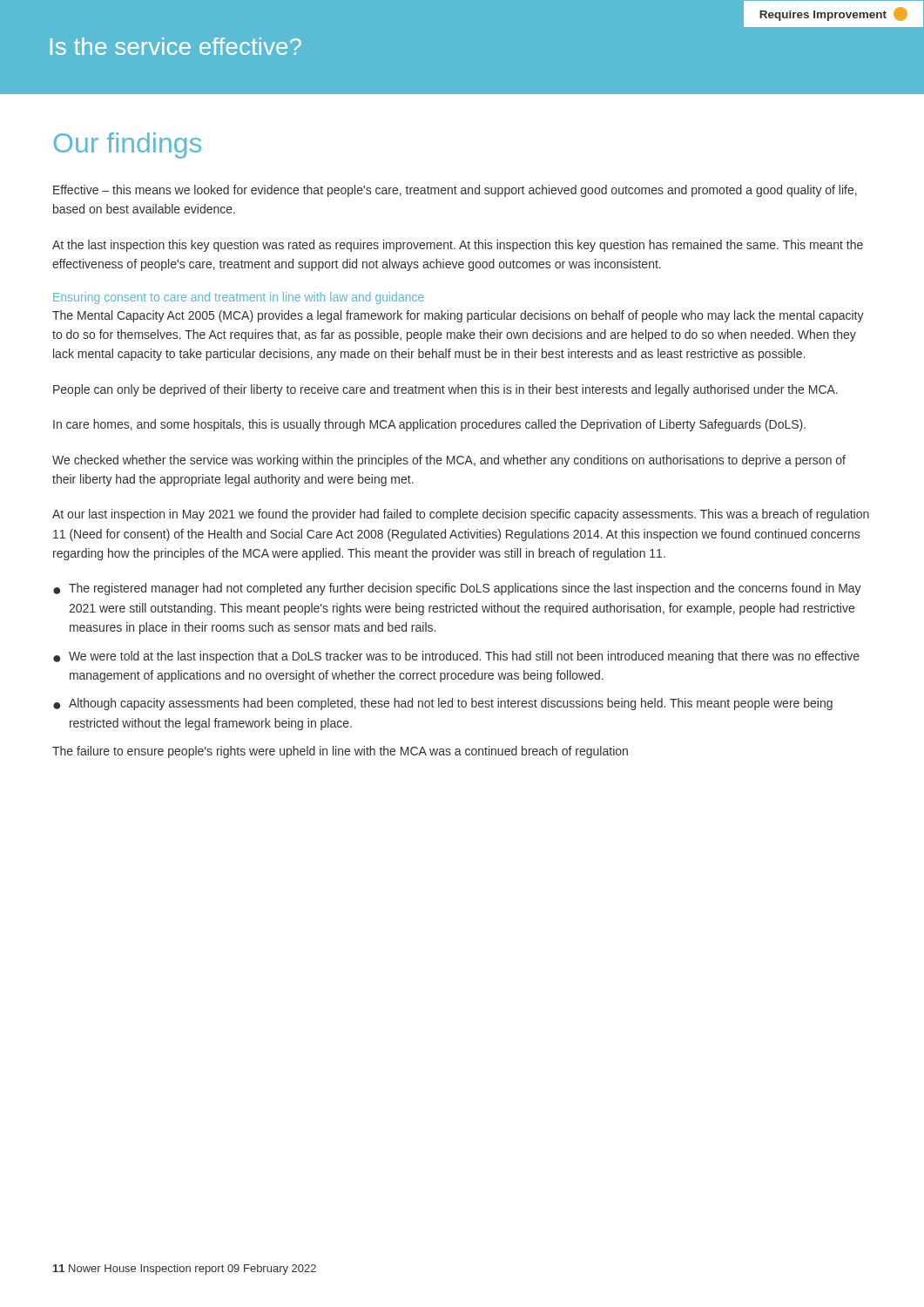The height and width of the screenshot is (1307, 924).
Task: Where is the passage that starts "We checked whether the service"?
Action: point(462,470)
